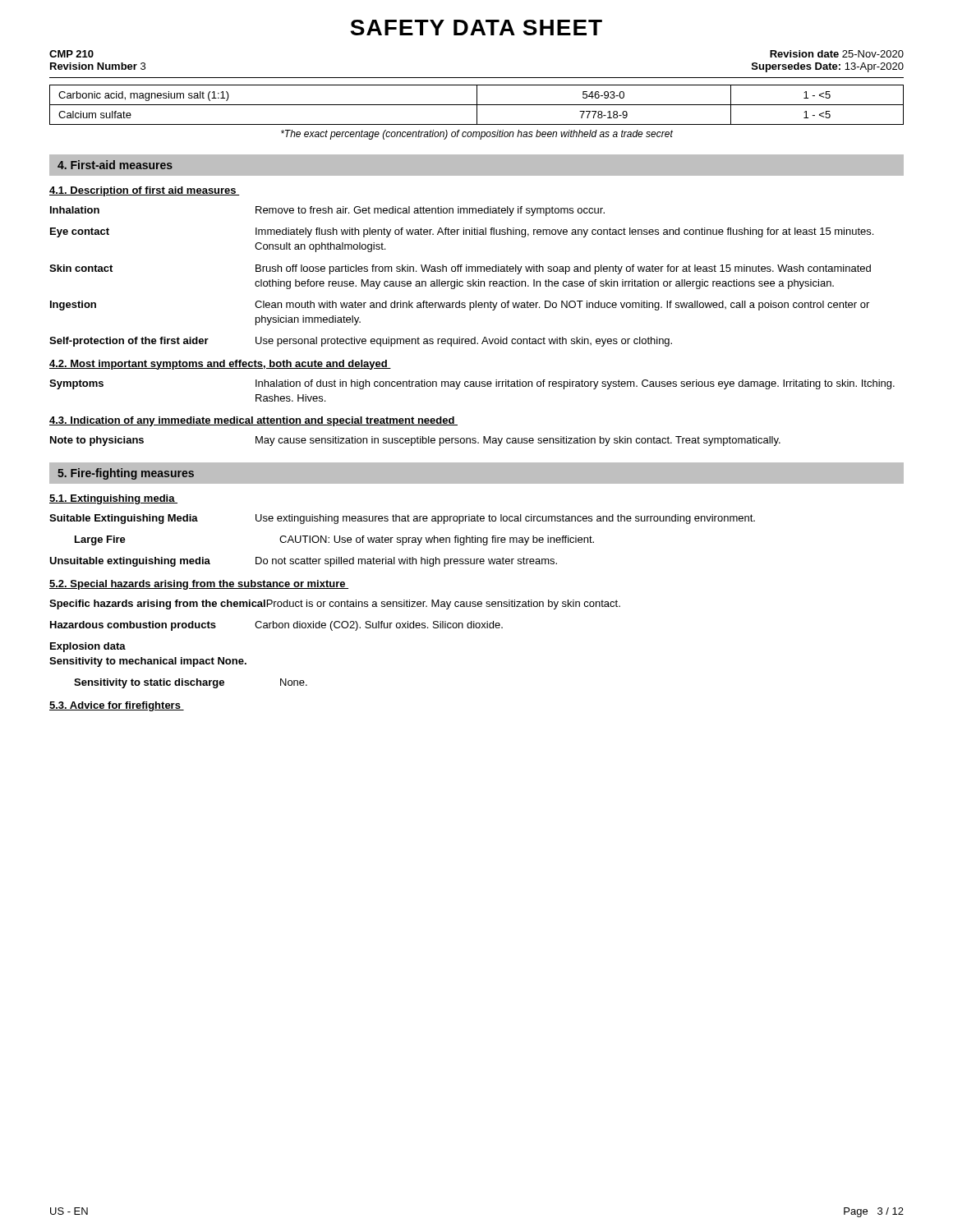Click where it says "Sensitivity to static discharge None."
The width and height of the screenshot is (953, 1232).
pos(191,683)
